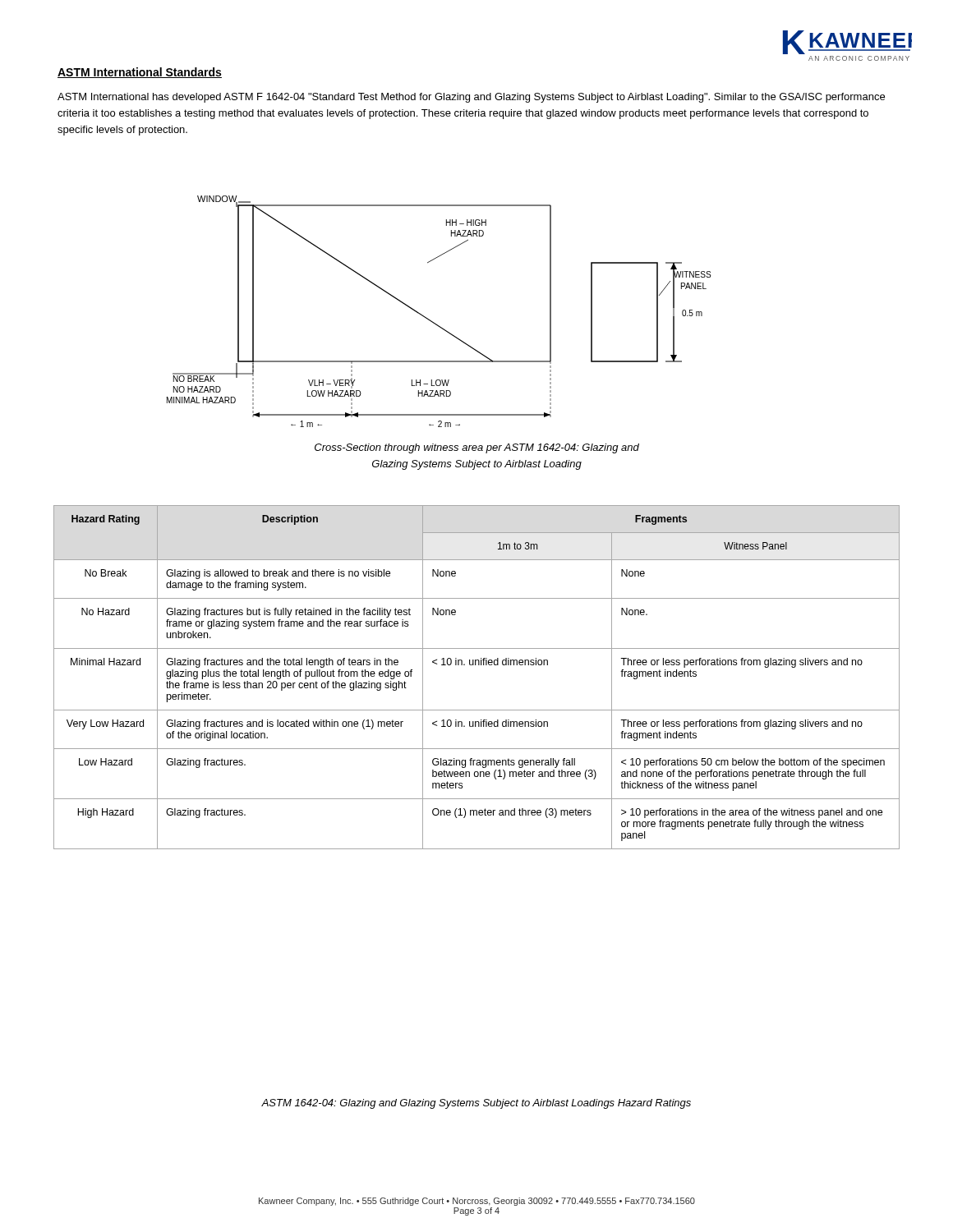
Task: Click on the logo
Action: pos(846,47)
